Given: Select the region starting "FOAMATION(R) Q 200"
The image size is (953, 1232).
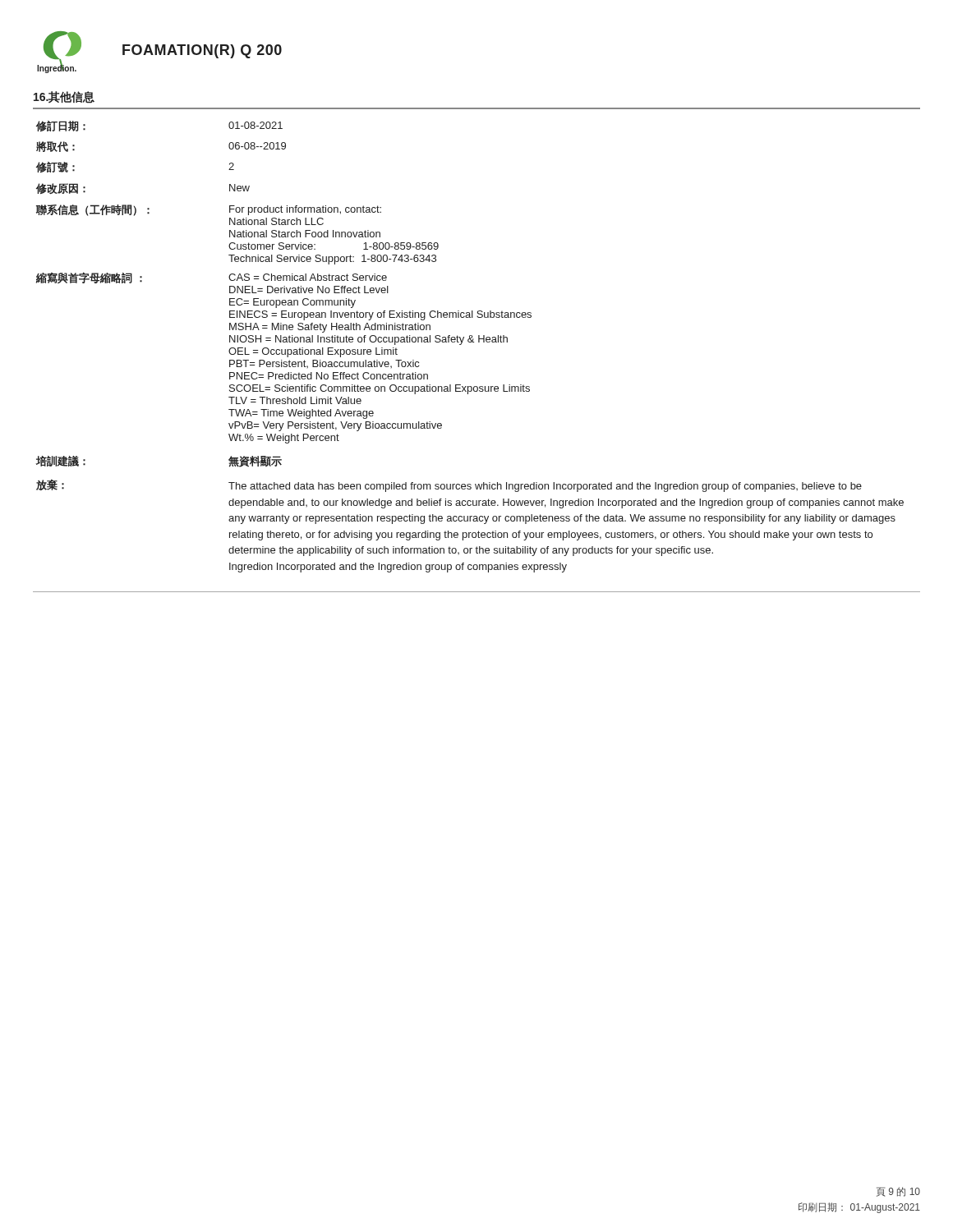Looking at the screenshot, I should (x=202, y=50).
